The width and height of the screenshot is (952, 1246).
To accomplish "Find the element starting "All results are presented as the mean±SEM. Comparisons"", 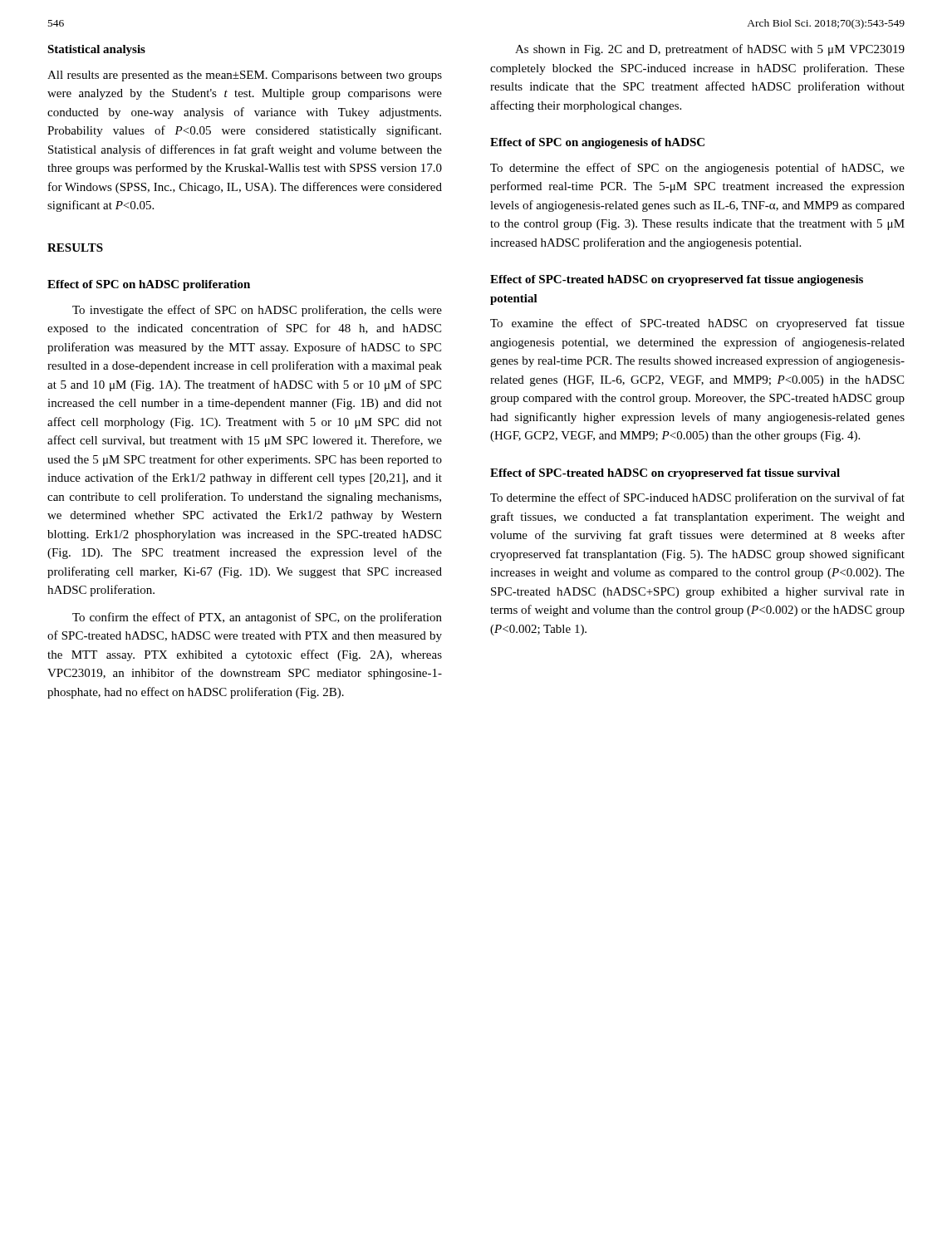I will pos(245,140).
